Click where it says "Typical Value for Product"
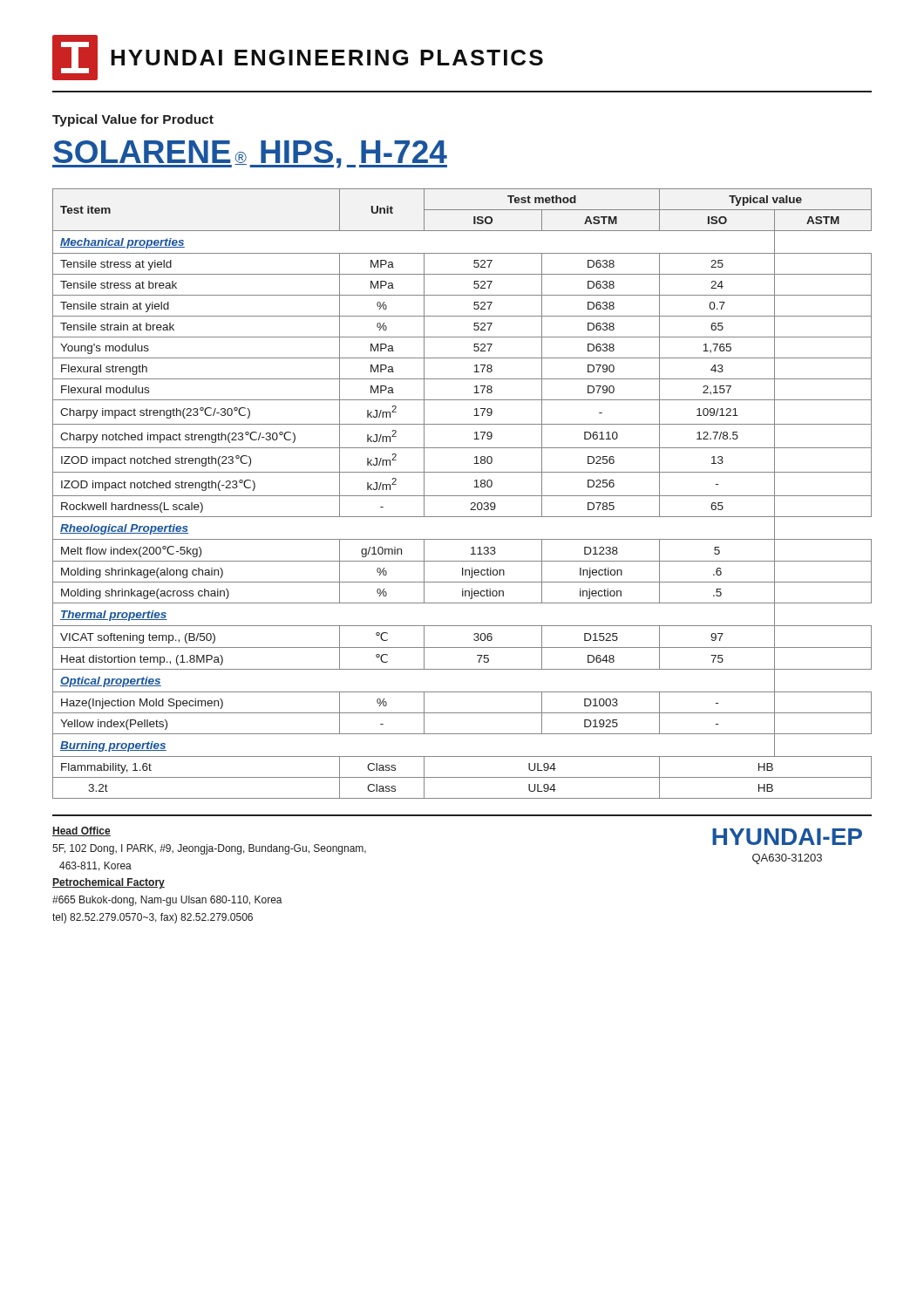The image size is (924, 1308). pyautogui.click(x=133, y=119)
